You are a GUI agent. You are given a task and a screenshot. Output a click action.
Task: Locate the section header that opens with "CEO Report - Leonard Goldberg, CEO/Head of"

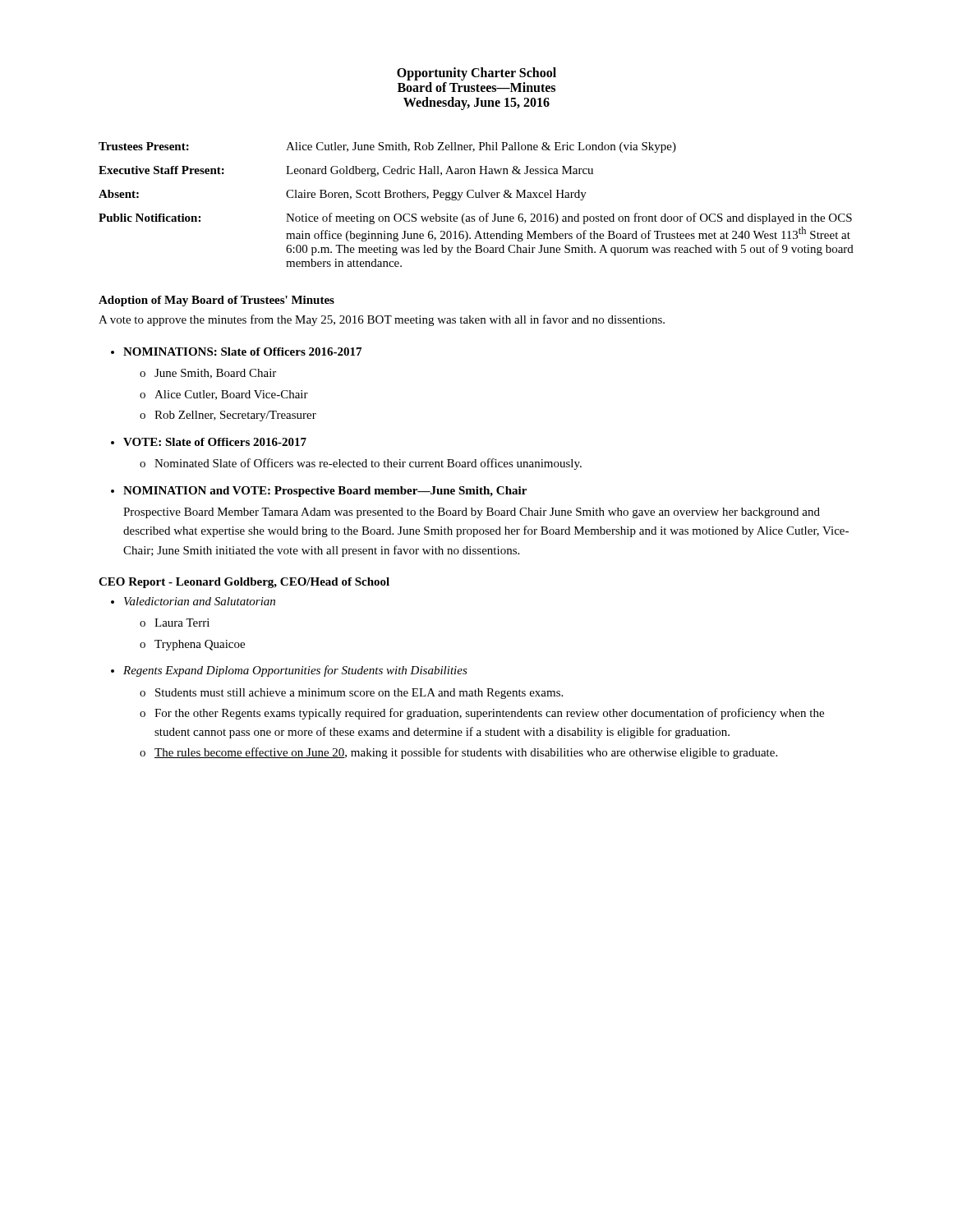[x=244, y=581]
